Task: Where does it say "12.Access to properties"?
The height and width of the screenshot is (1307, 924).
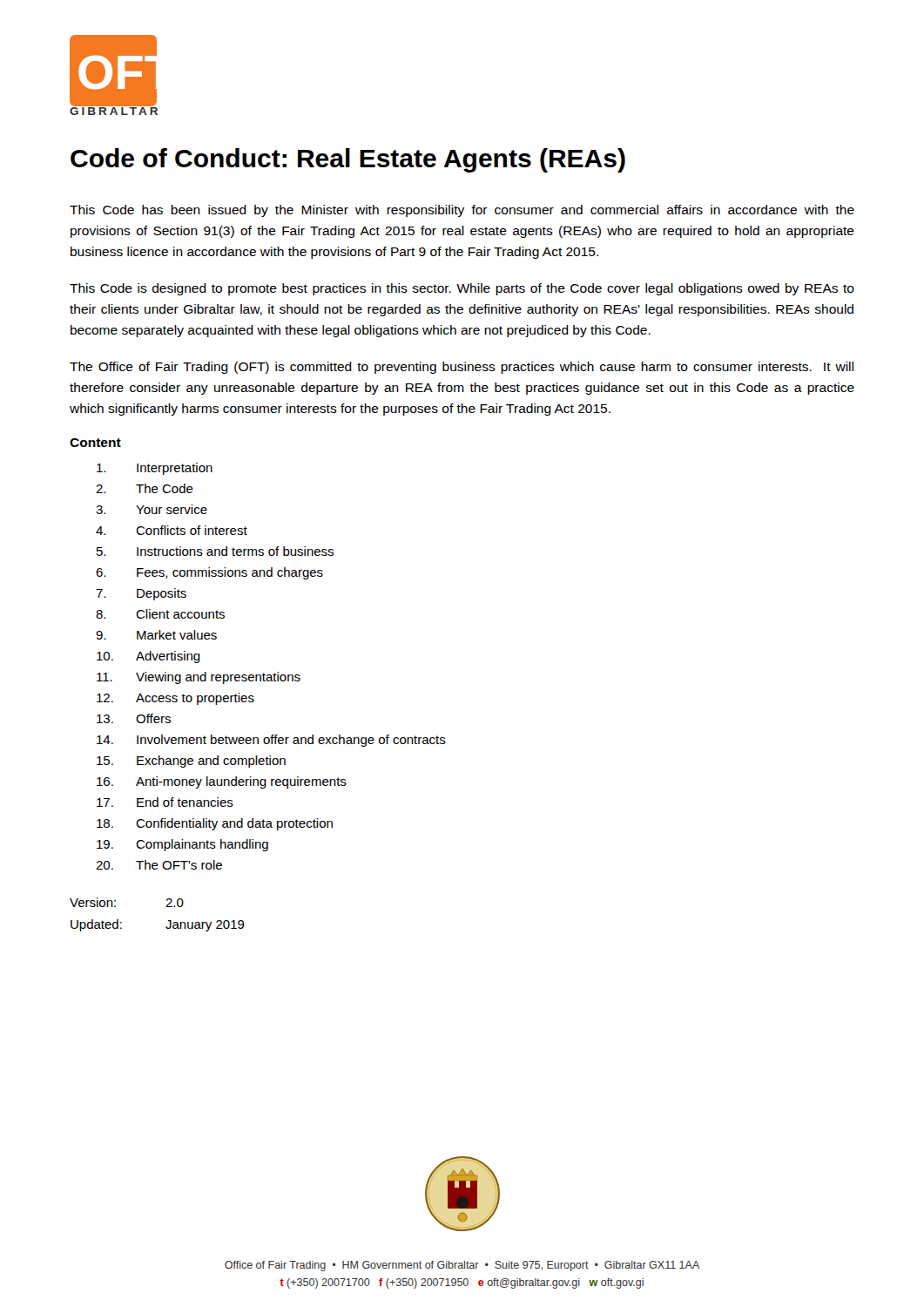Action: click(x=175, y=699)
